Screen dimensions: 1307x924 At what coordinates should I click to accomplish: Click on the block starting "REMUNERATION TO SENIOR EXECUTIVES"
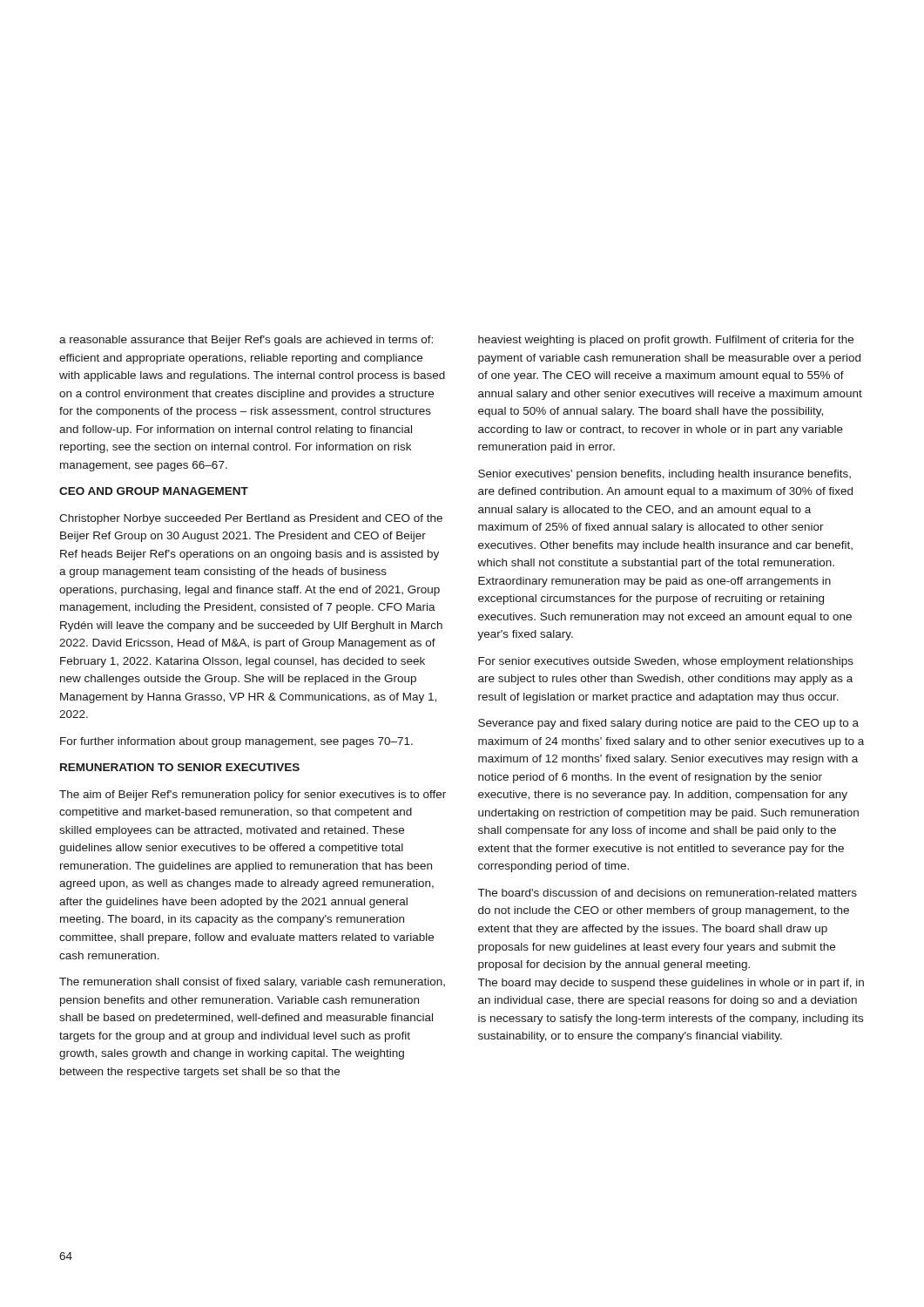click(x=253, y=768)
